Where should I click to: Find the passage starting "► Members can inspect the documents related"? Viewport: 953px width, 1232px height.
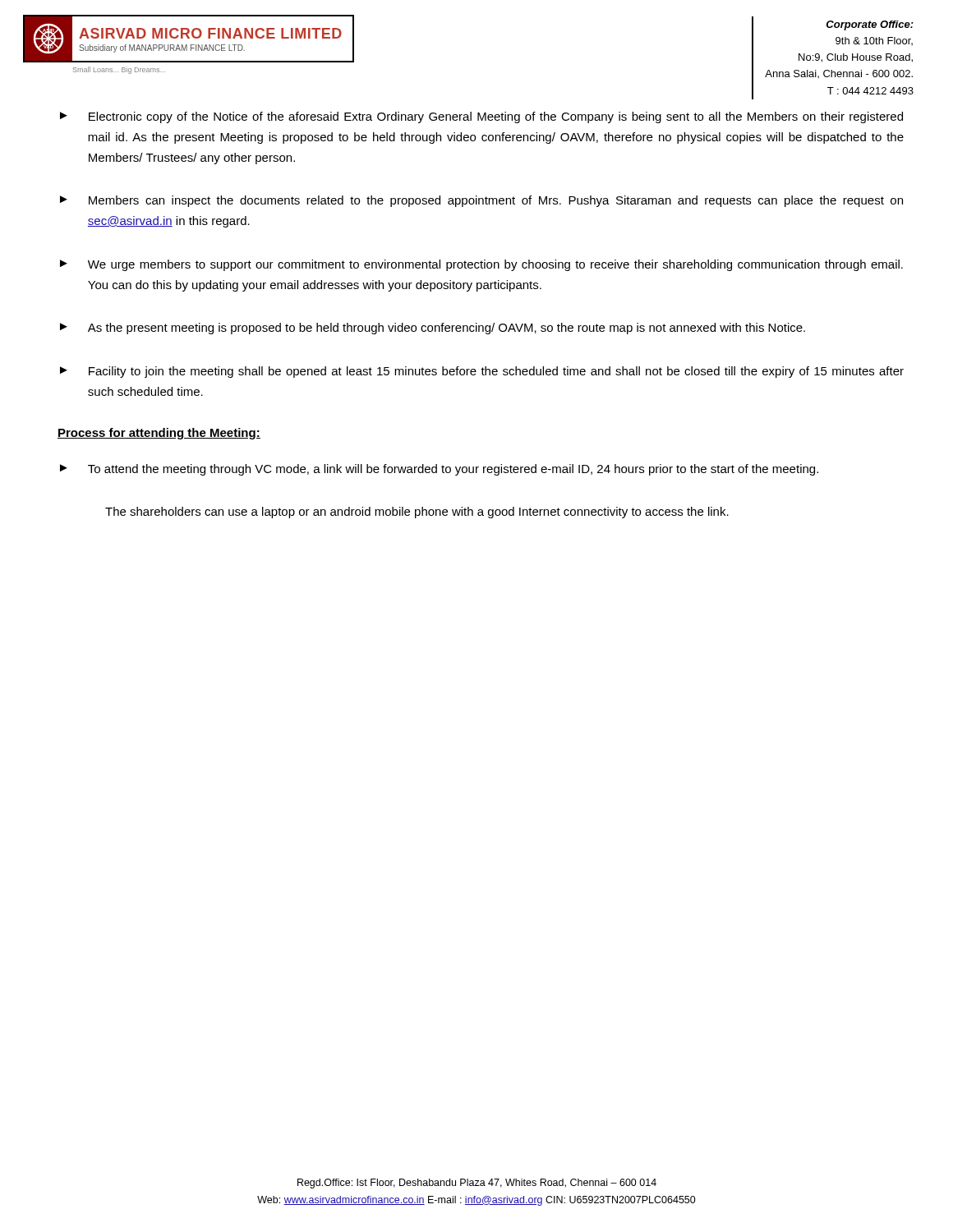(x=481, y=211)
